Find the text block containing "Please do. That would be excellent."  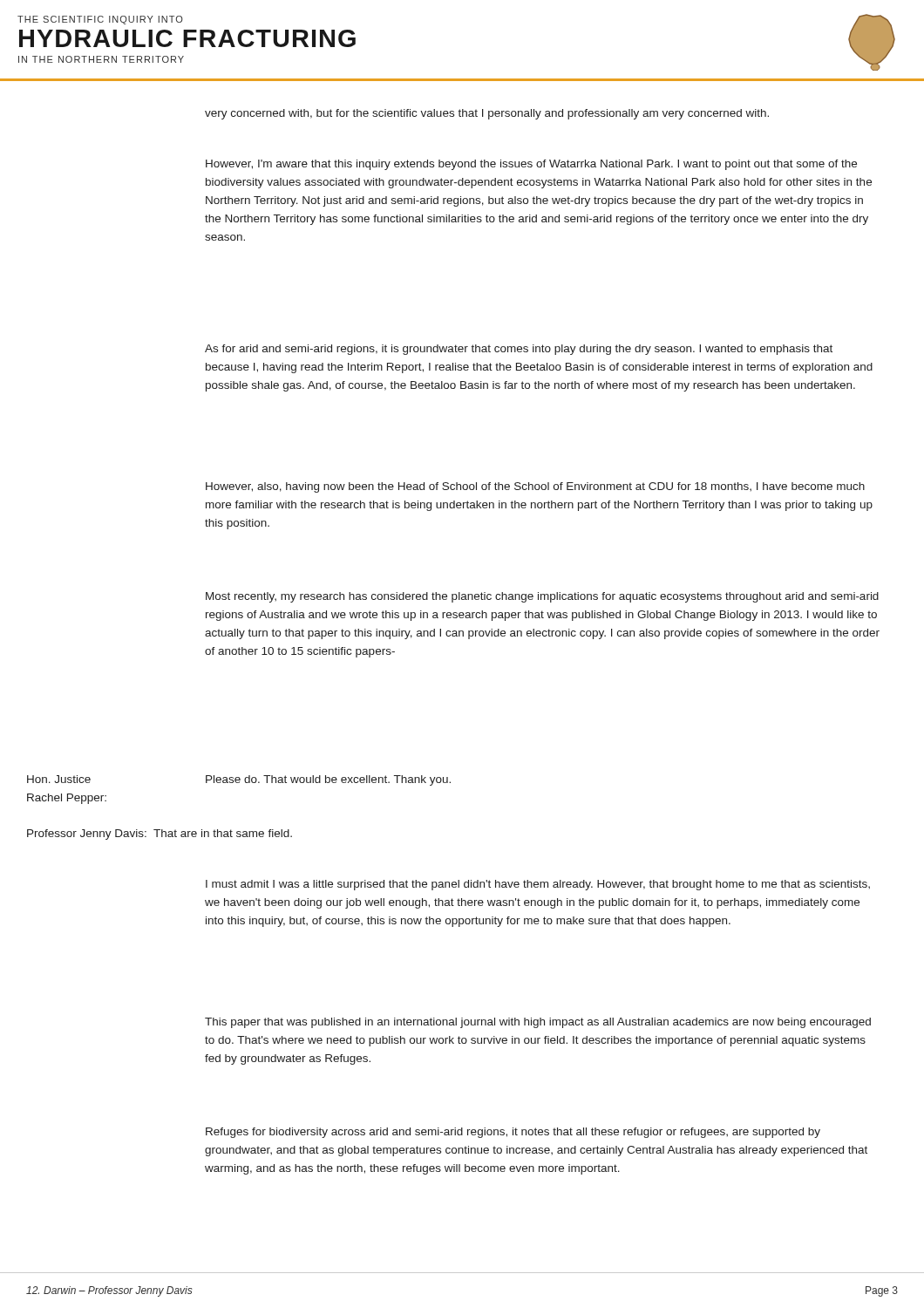click(x=328, y=779)
